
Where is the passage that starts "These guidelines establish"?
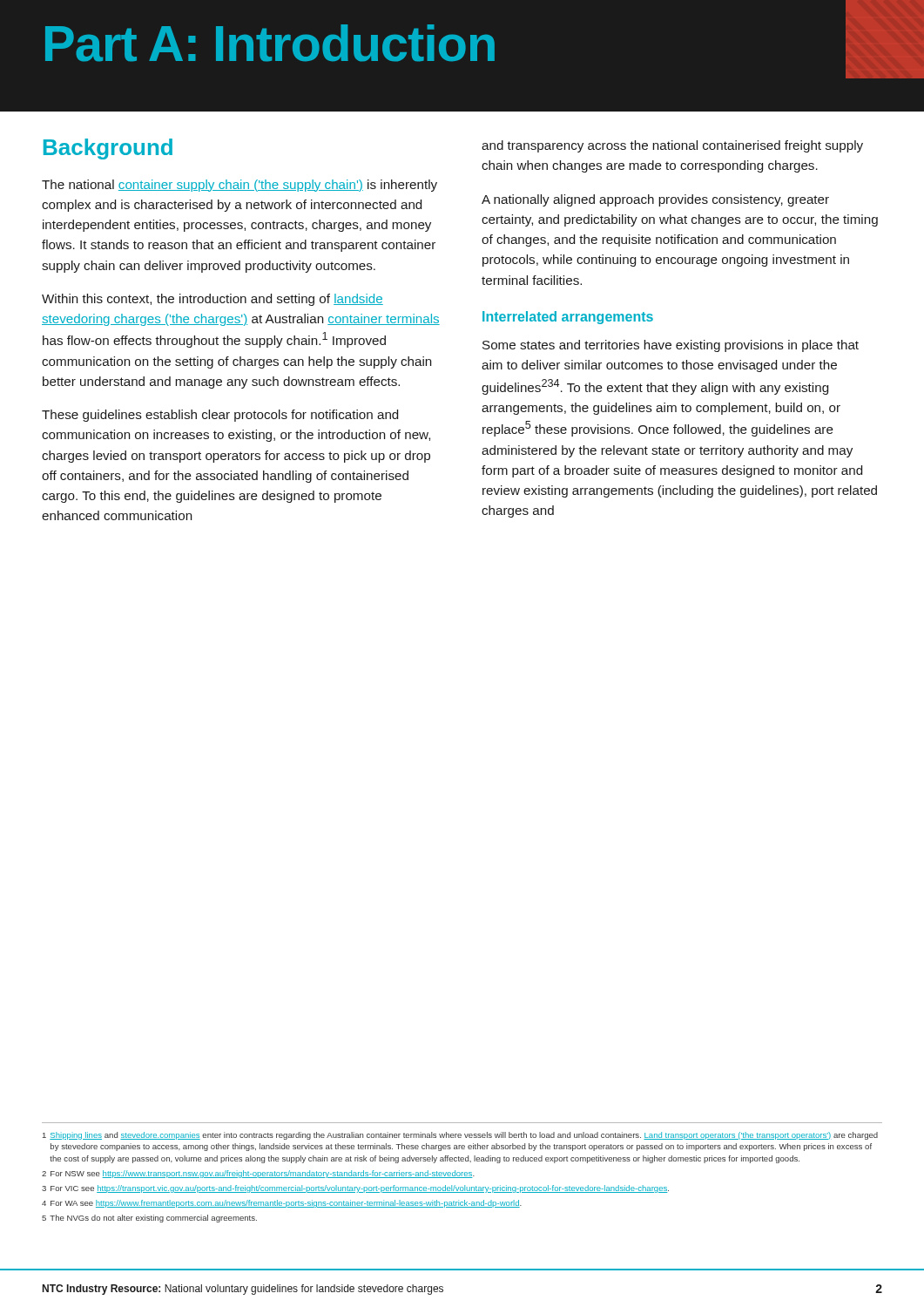(x=237, y=465)
